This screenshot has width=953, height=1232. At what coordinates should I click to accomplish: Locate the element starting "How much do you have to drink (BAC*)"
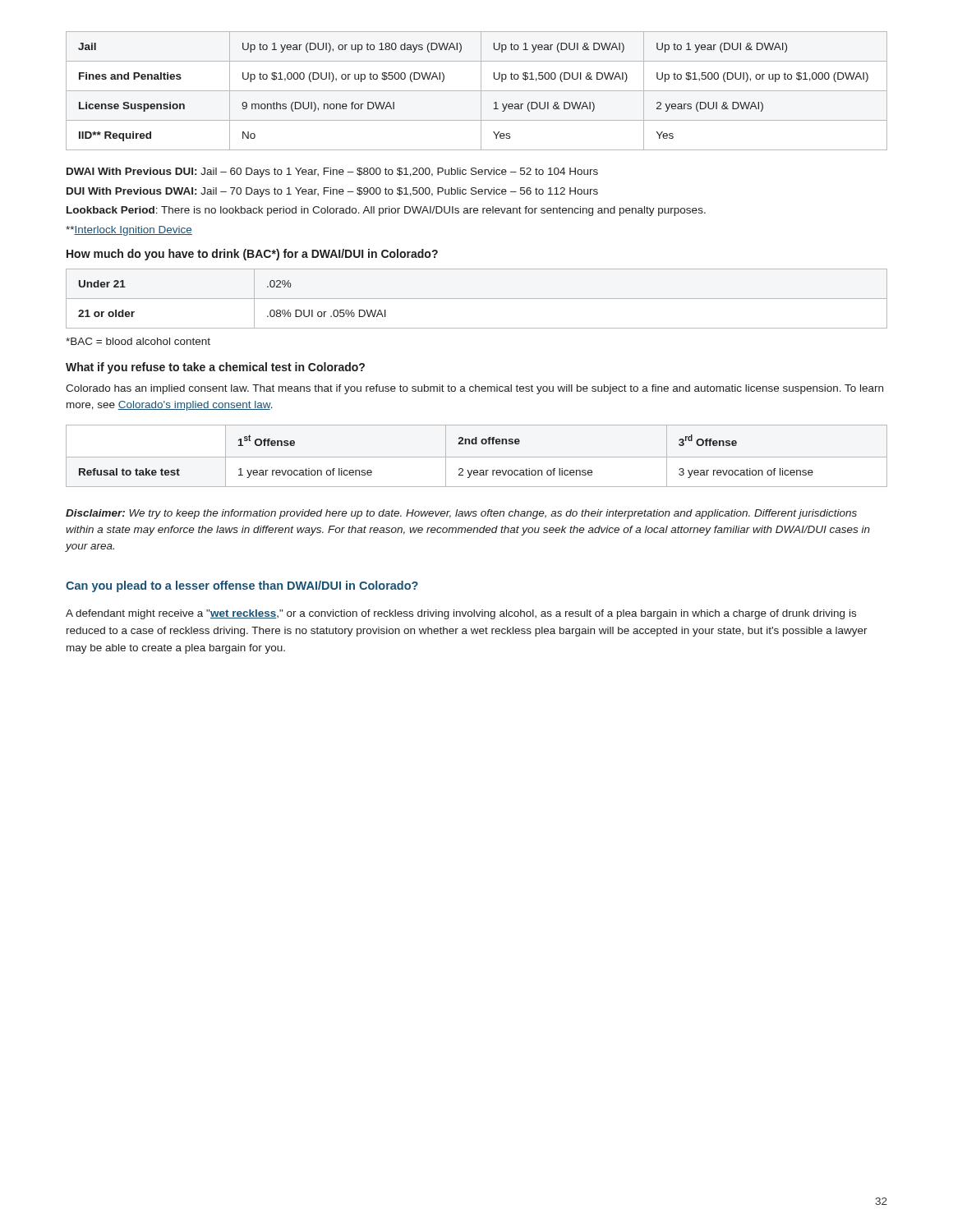click(252, 254)
